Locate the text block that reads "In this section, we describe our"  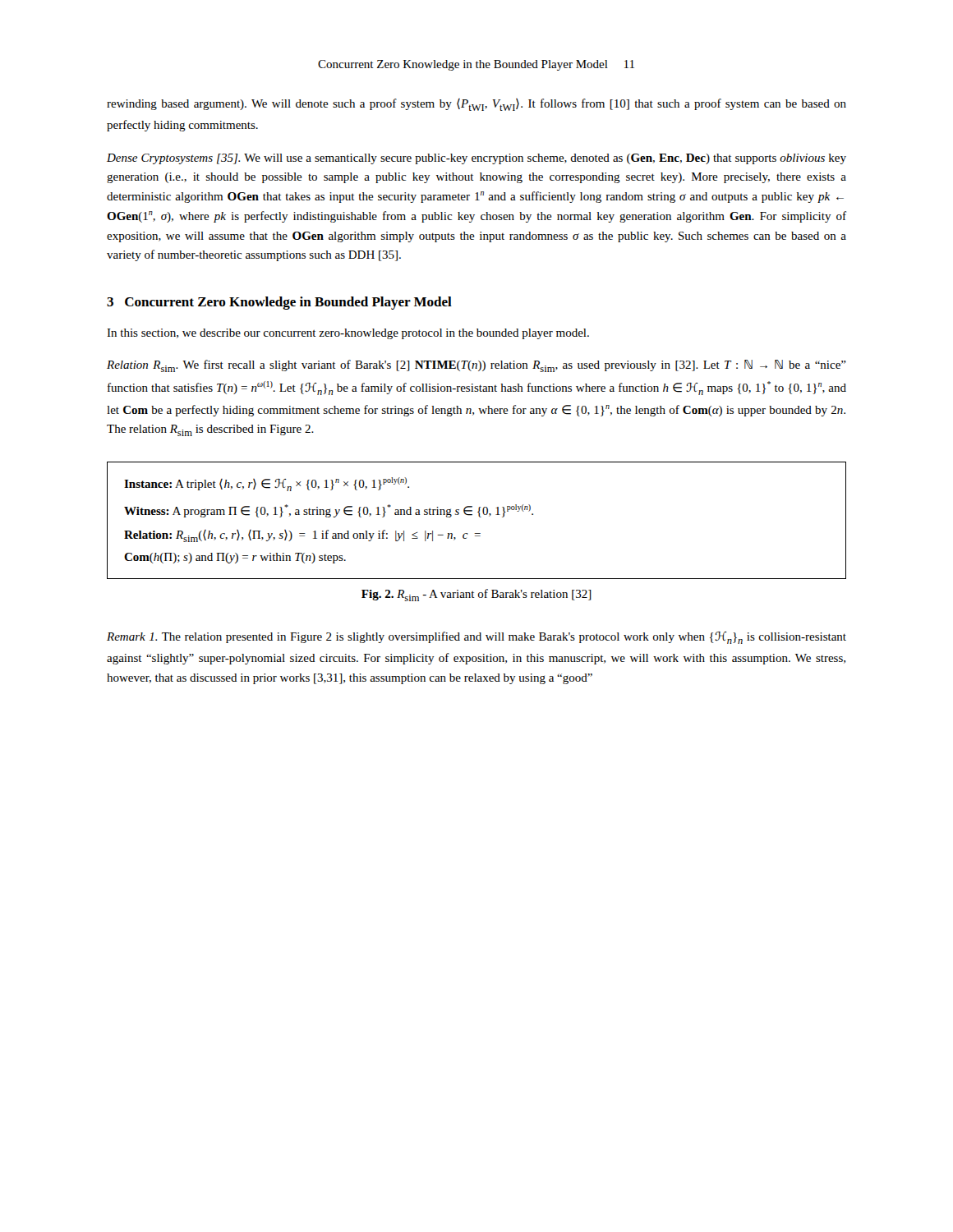pos(348,333)
